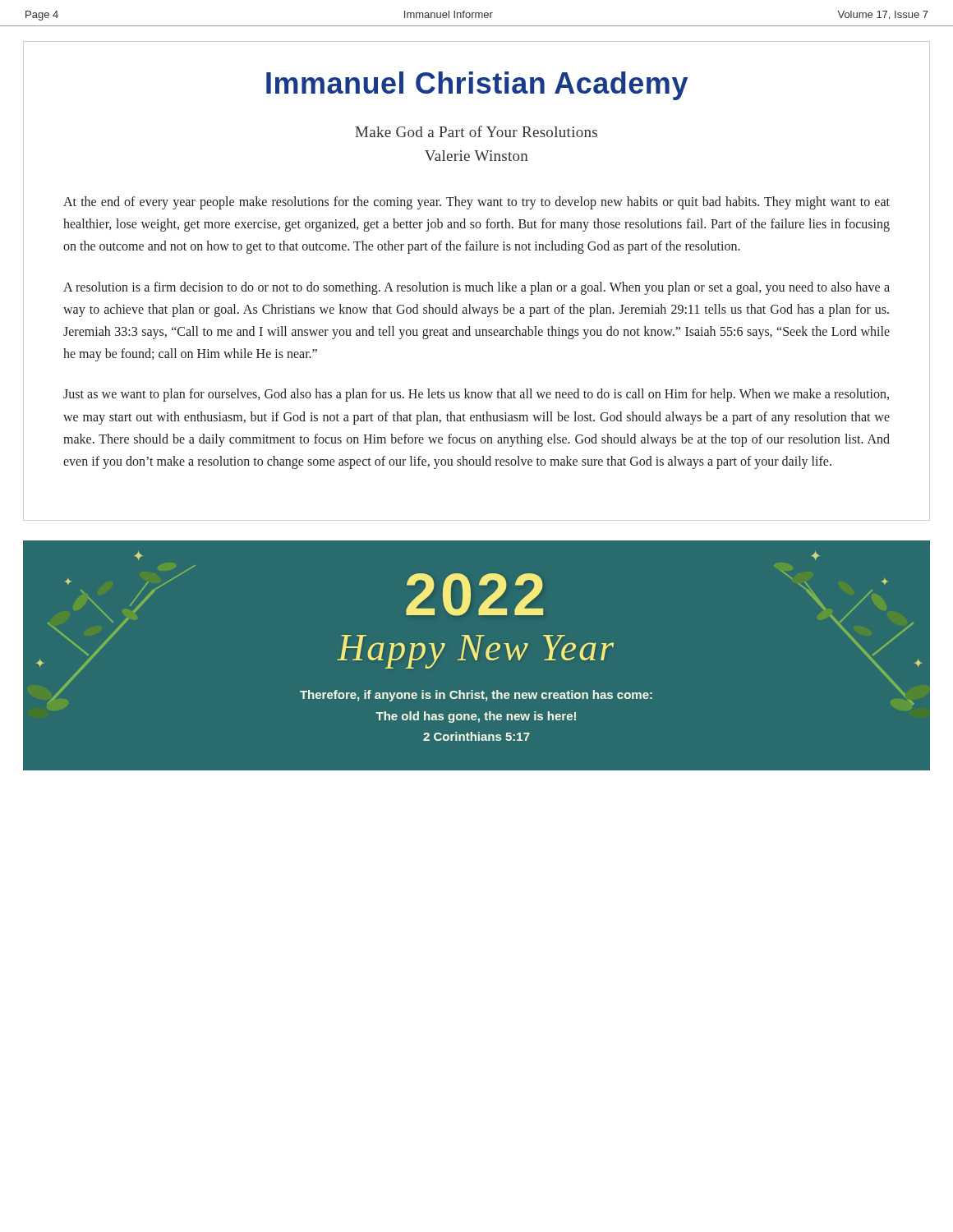The width and height of the screenshot is (953, 1232).
Task: Click the passage that begins "A resolution is"
Action: tap(476, 320)
